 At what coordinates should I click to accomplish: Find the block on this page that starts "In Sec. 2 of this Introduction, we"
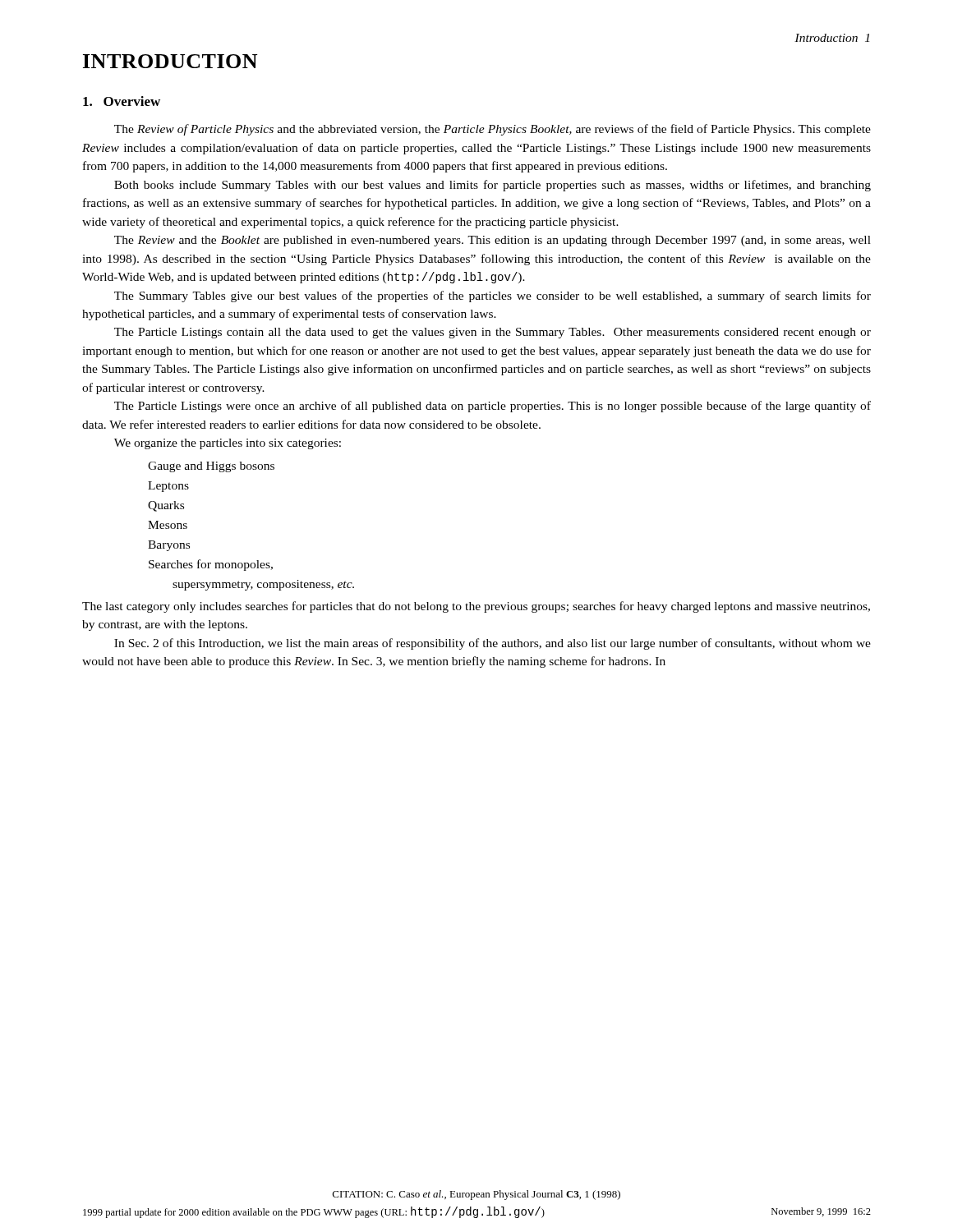click(476, 652)
